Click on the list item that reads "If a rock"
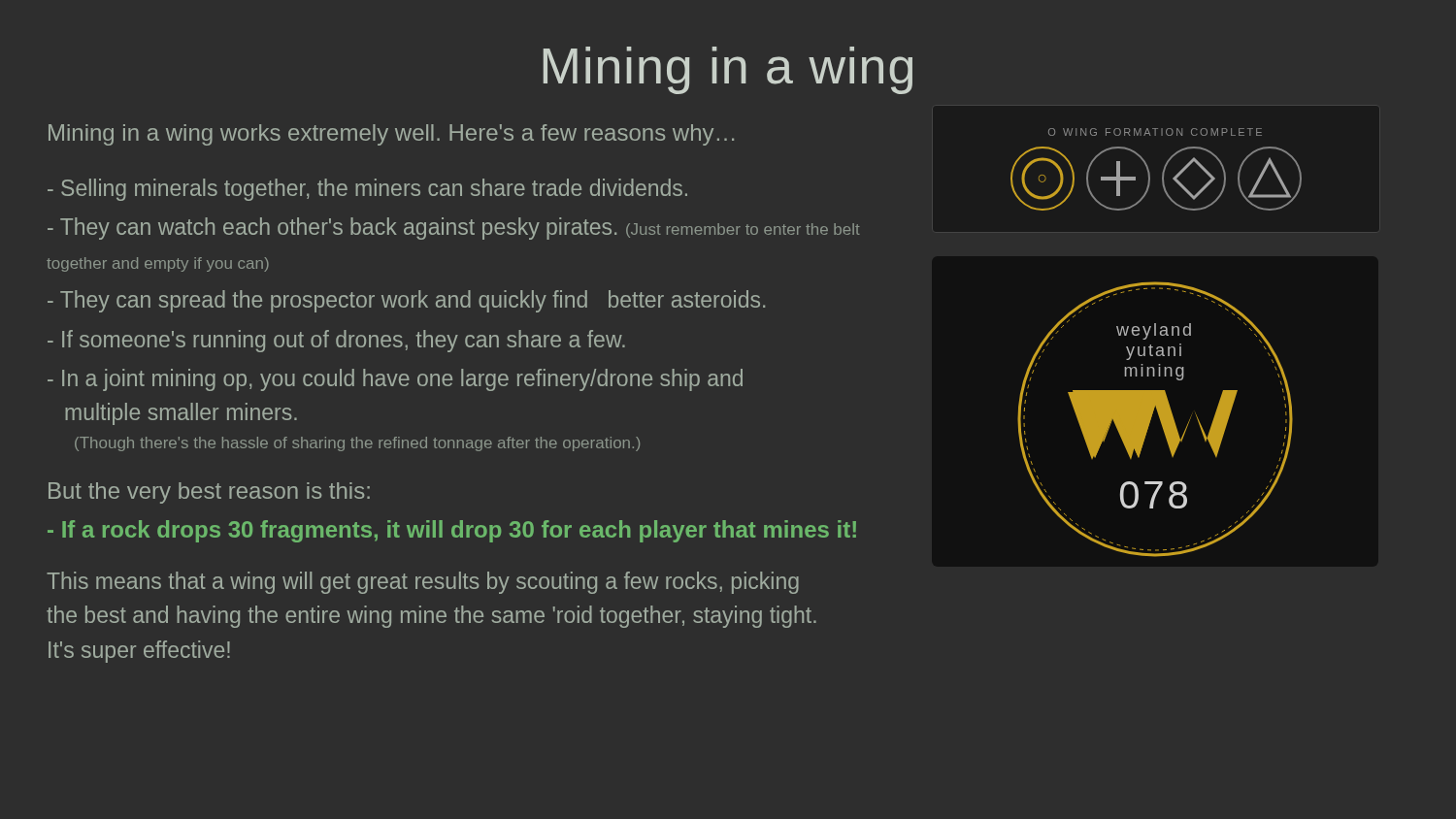 (x=452, y=529)
